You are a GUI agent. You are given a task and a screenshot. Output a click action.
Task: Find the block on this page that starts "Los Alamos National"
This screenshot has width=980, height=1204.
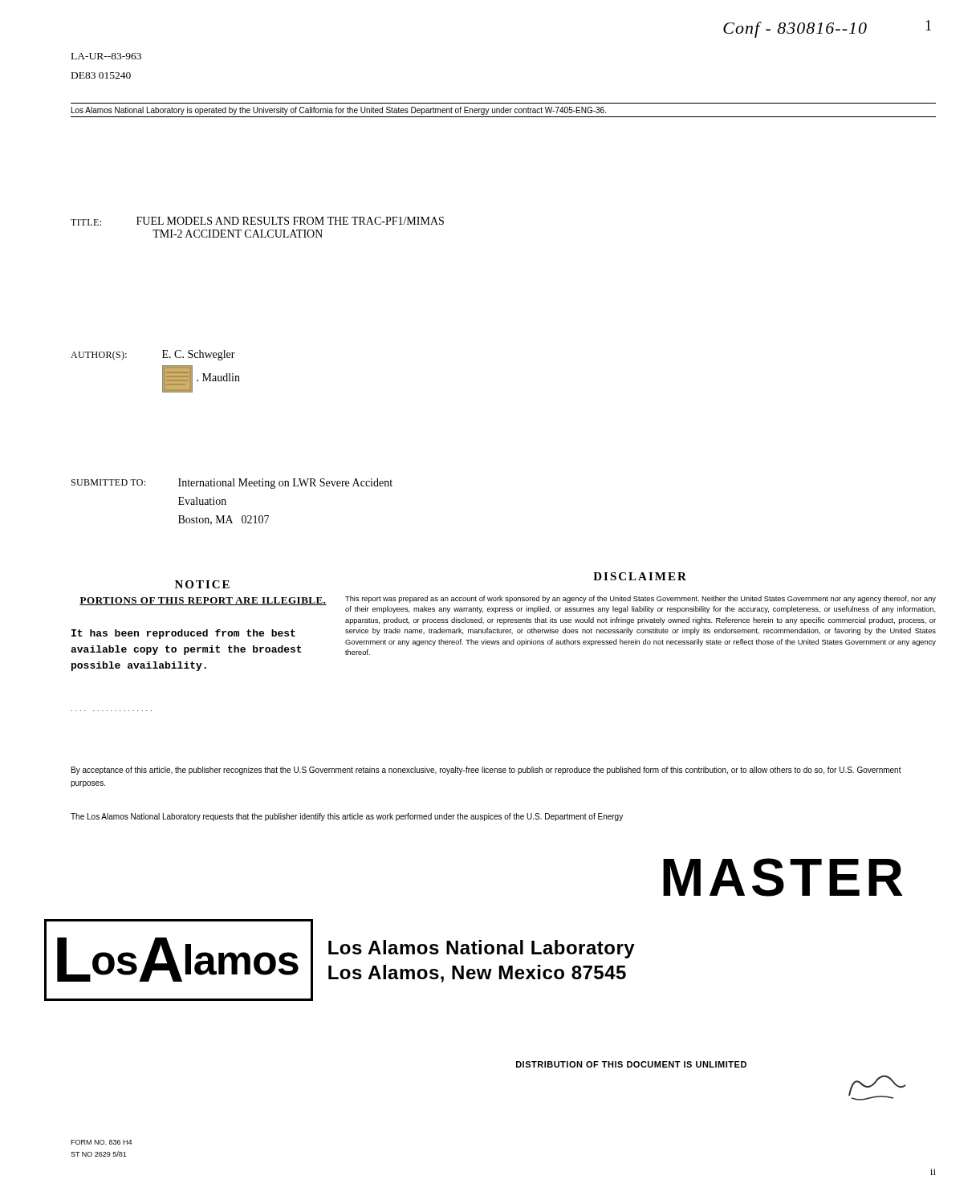click(339, 110)
